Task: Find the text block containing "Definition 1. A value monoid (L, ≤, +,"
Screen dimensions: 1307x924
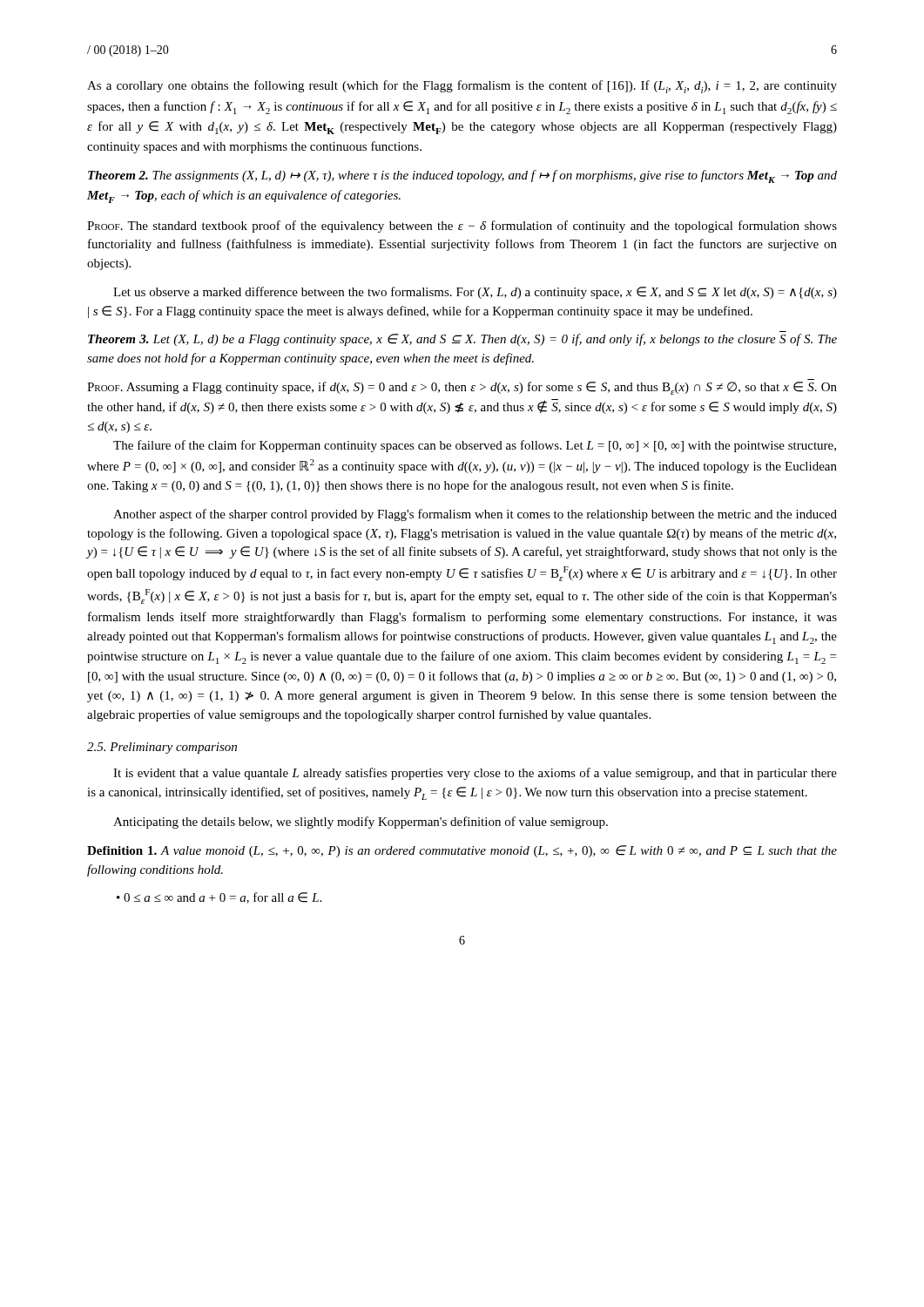Action: point(462,861)
